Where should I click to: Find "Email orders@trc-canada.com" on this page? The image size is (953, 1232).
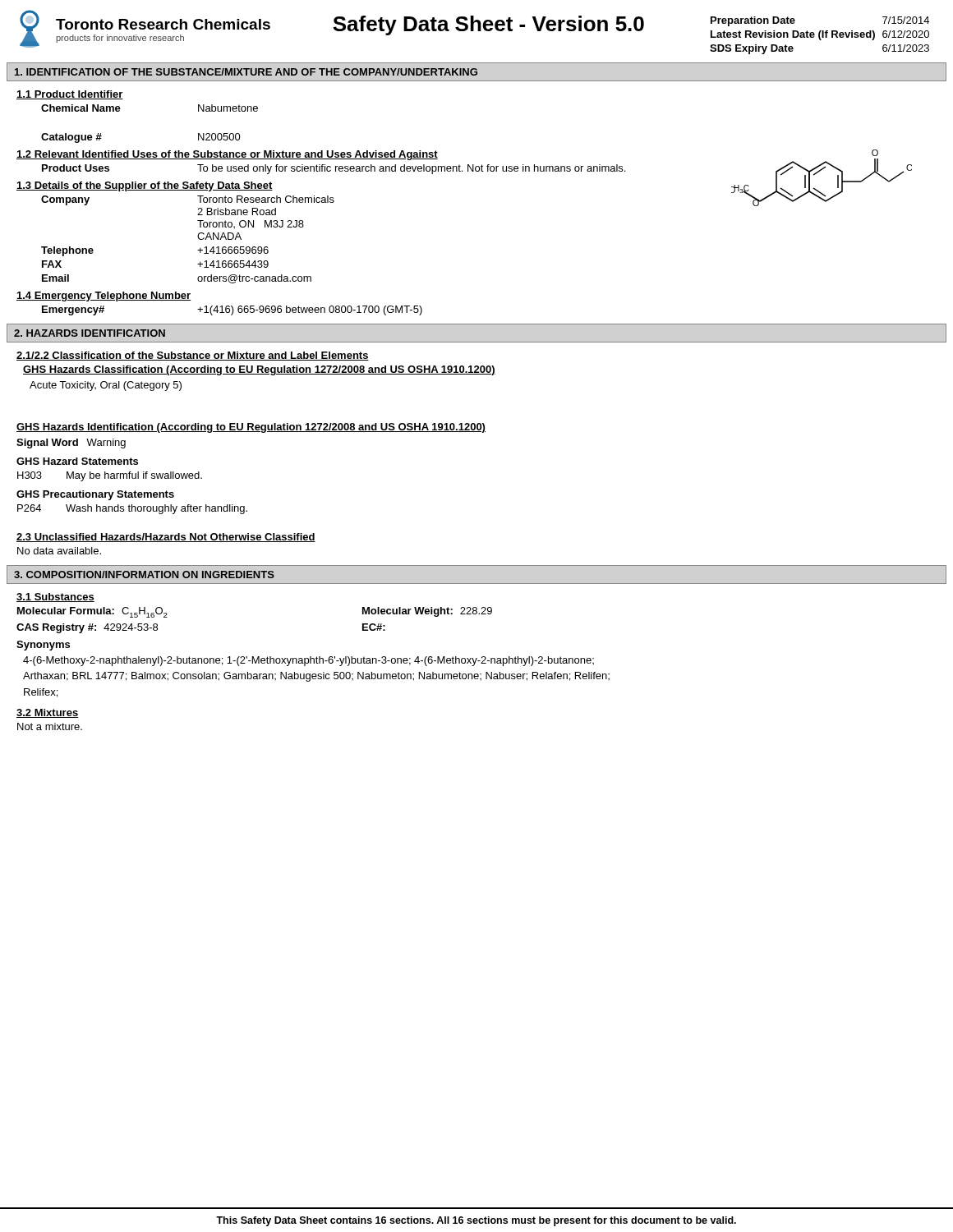(57, 279)
